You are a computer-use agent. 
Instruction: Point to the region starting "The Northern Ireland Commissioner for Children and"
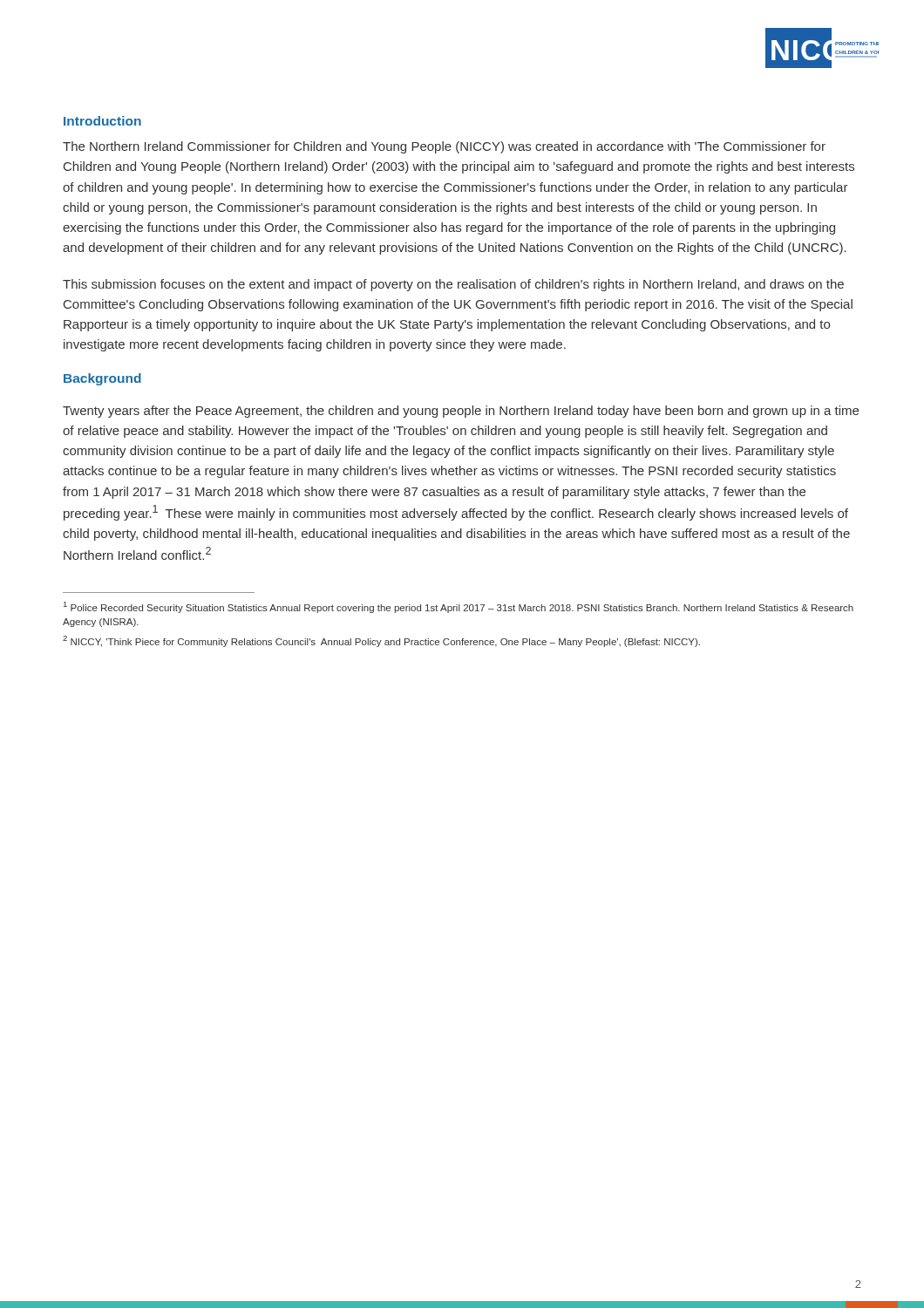coord(459,197)
